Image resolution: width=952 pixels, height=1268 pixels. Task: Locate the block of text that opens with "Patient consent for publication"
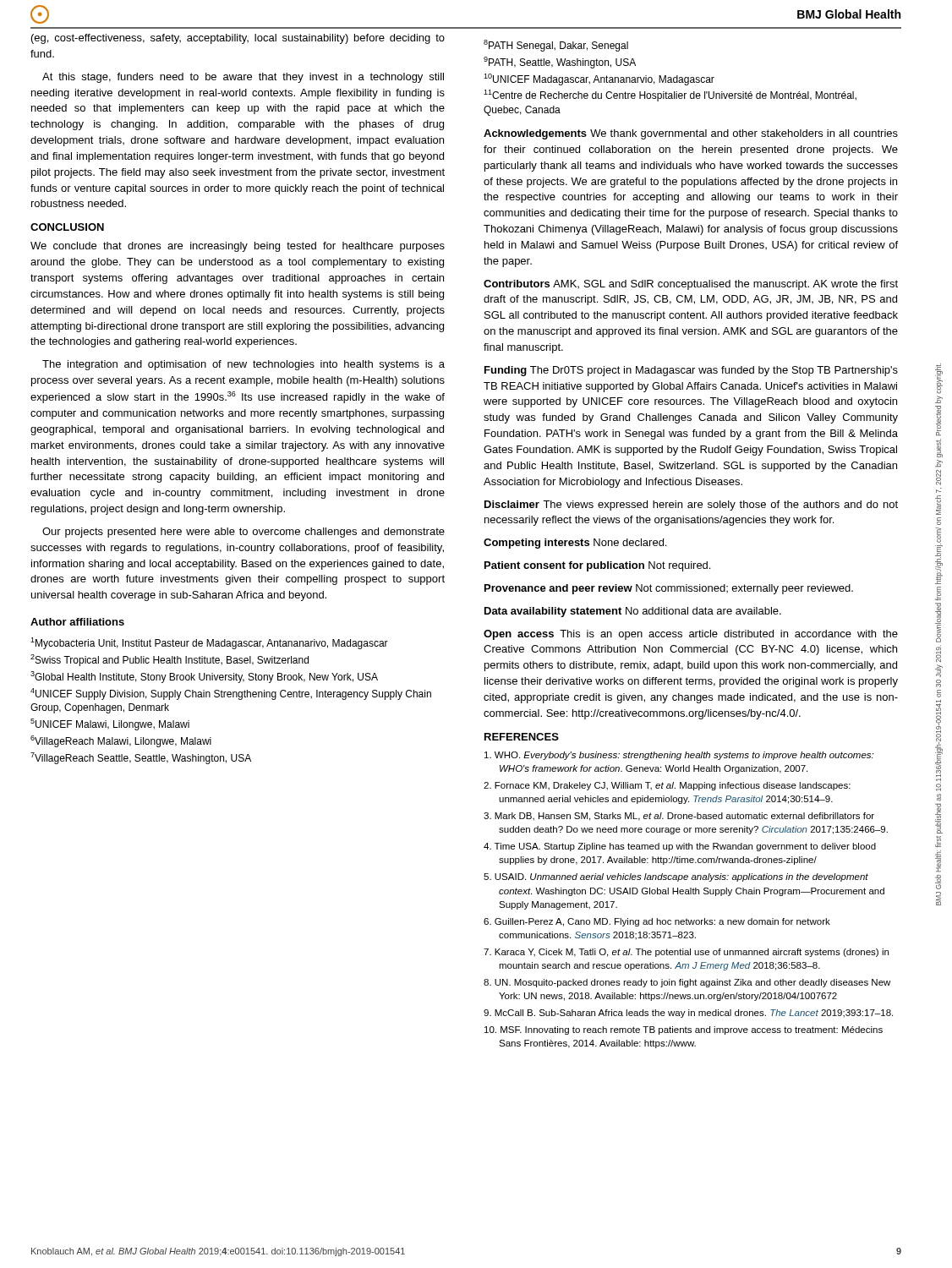coord(691,566)
